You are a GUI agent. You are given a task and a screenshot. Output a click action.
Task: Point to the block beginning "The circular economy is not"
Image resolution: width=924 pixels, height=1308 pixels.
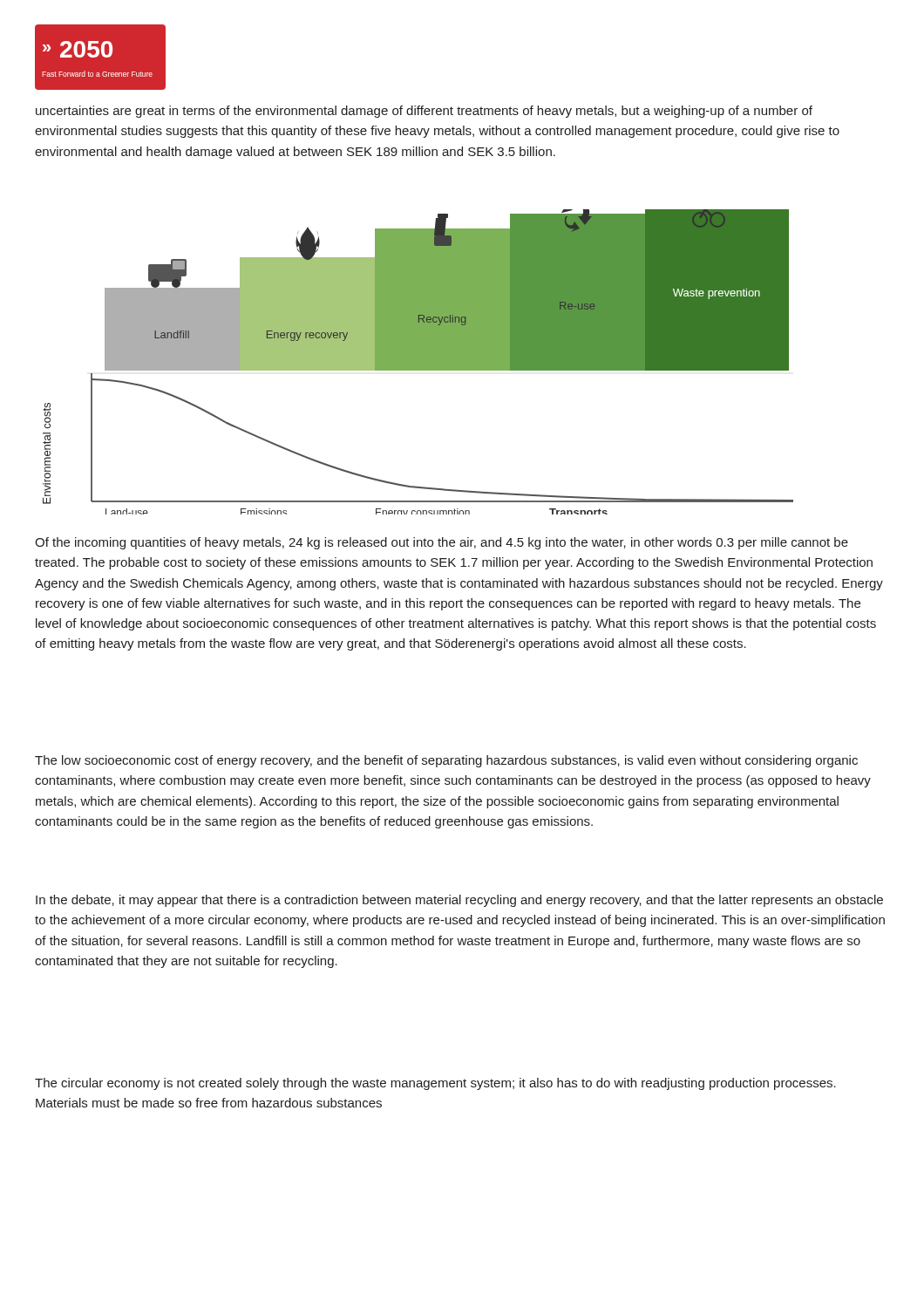pos(436,1093)
